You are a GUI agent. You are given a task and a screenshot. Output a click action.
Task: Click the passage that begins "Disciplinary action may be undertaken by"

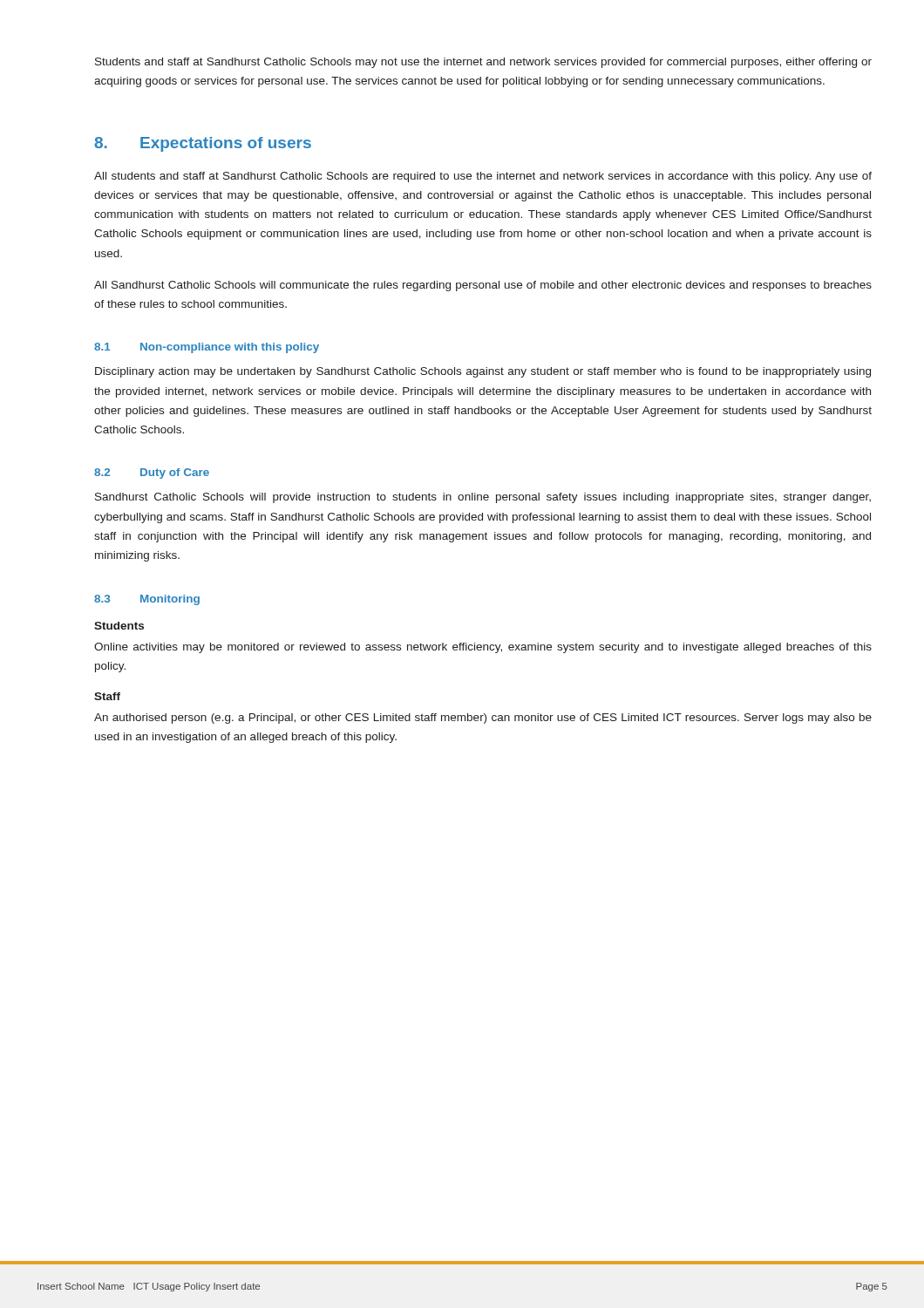coord(483,401)
